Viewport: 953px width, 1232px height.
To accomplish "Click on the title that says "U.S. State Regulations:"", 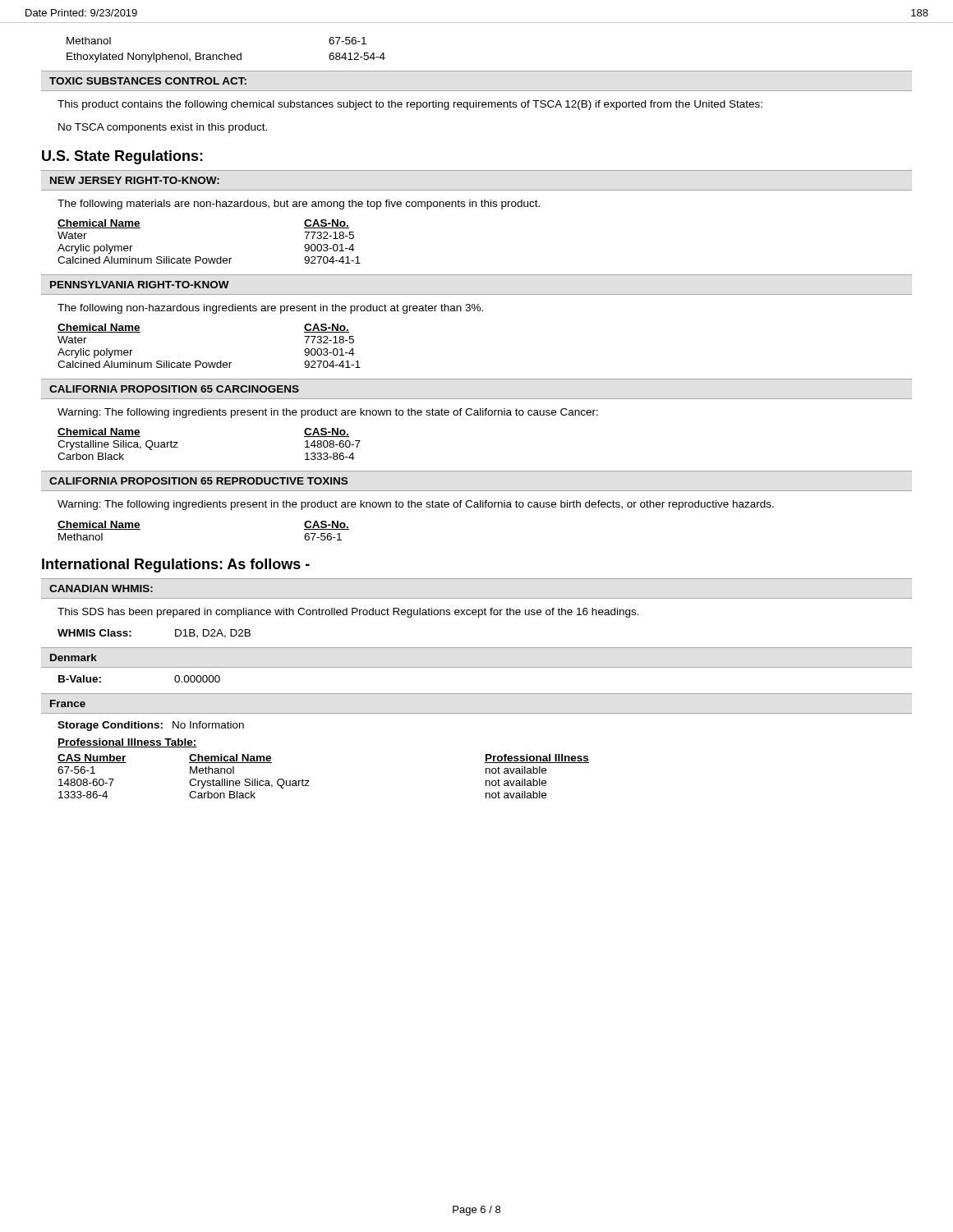I will (x=122, y=156).
